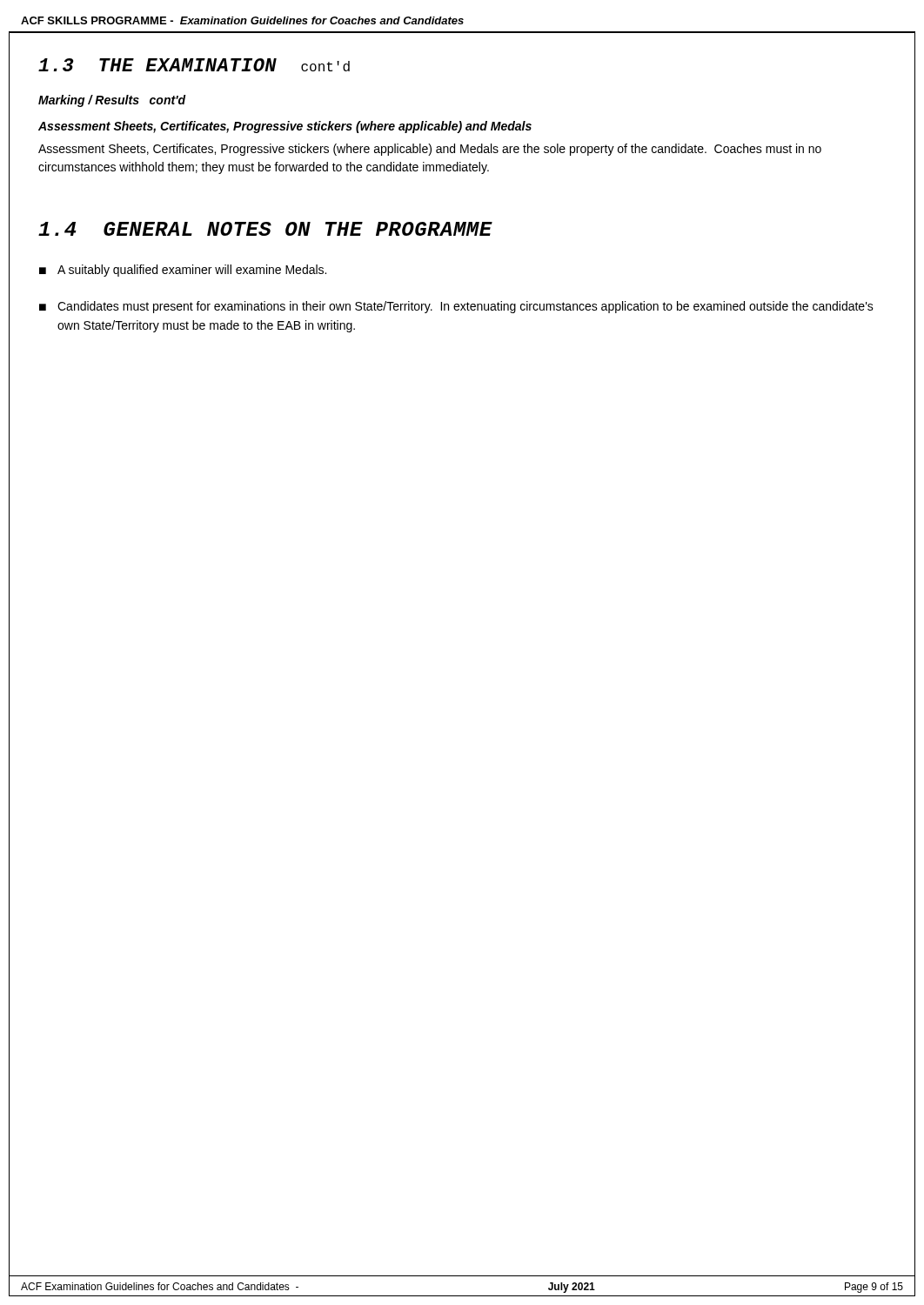
Task: Locate the text "1.4 GENERAL NOTES ON THE PROGRAMME"
Action: (x=265, y=230)
